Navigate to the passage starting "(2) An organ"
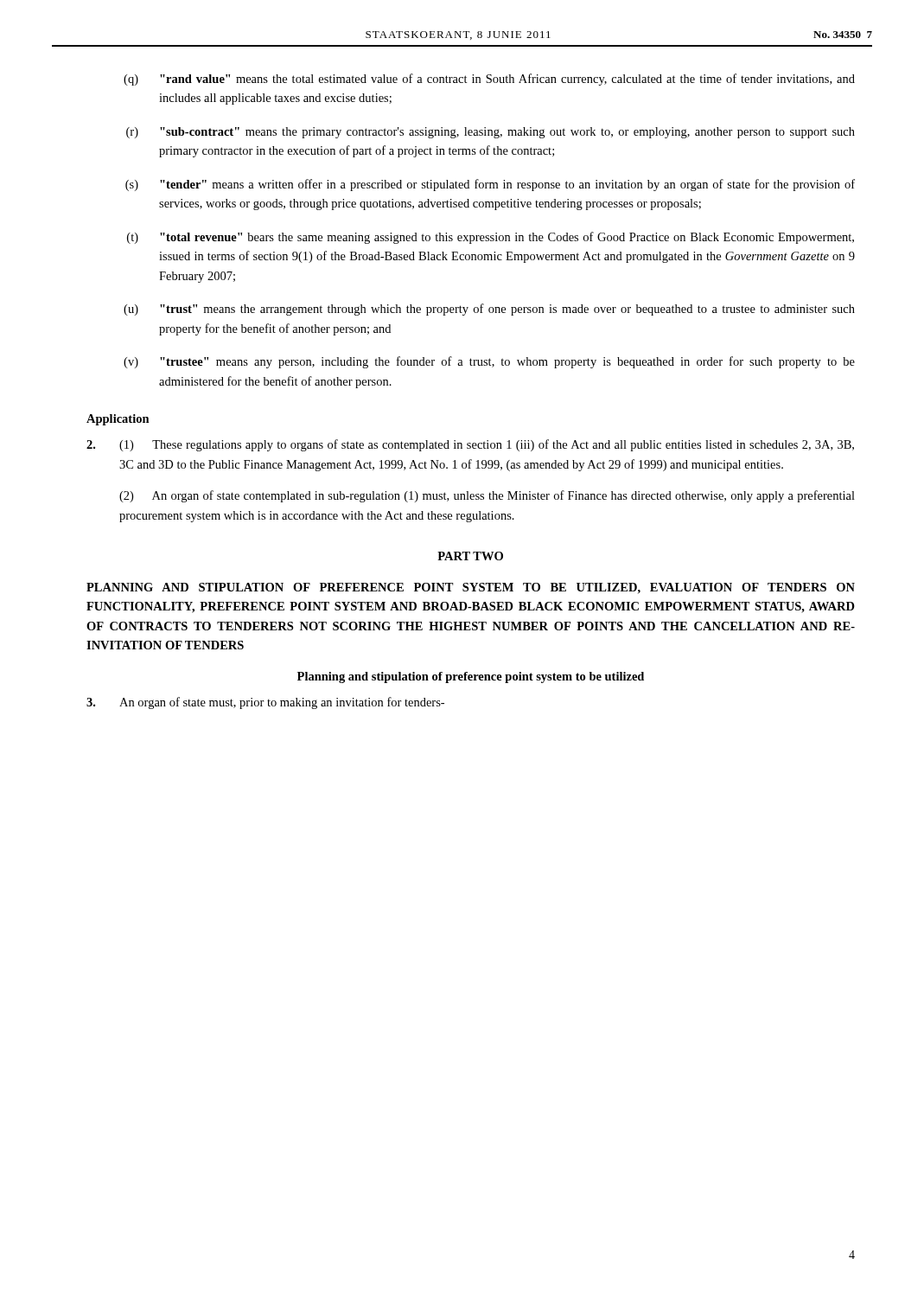The width and height of the screenshot is (924, 1297). (471, 505)
